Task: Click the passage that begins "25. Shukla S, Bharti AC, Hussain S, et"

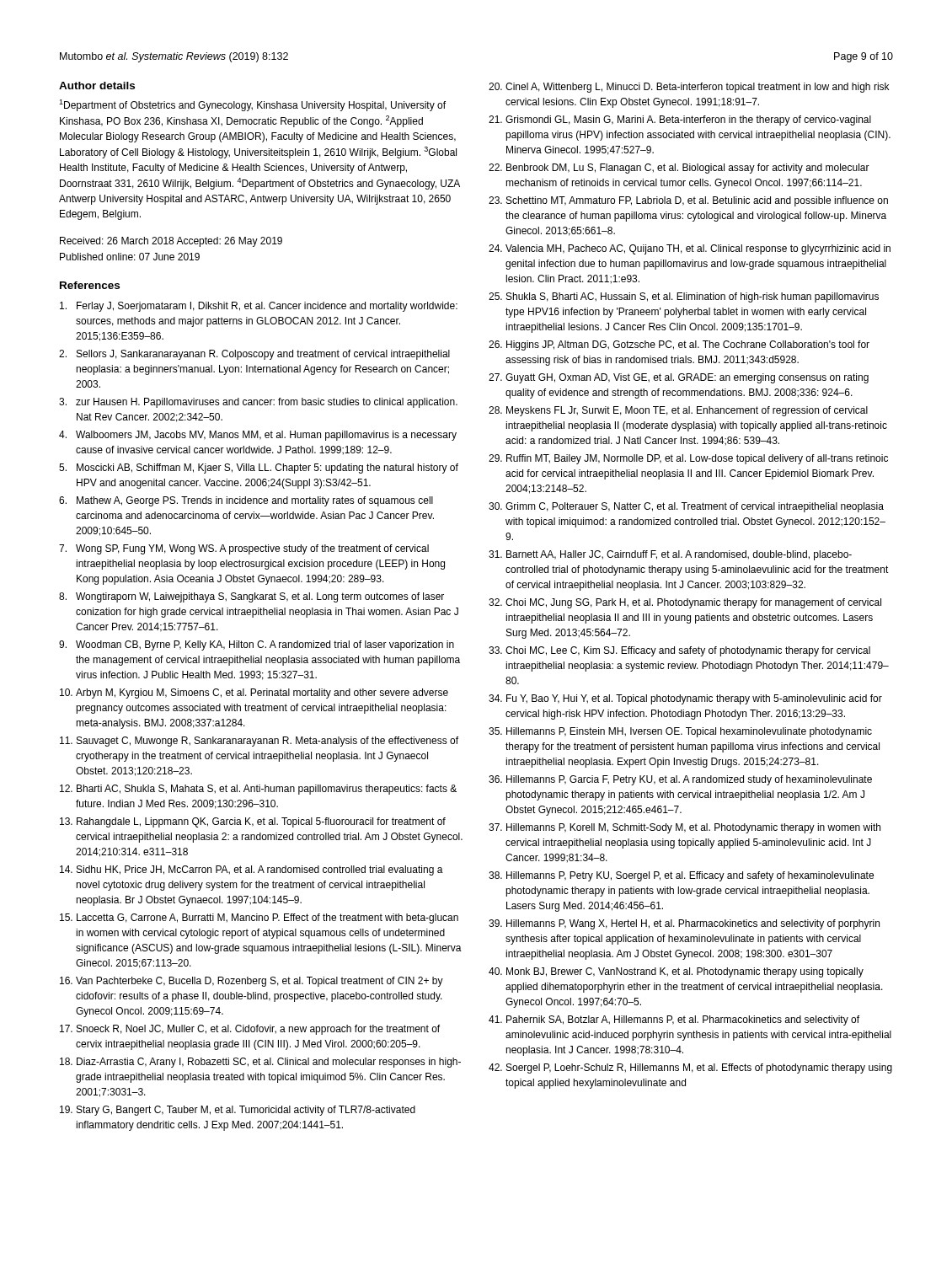Action: (691, 312)
